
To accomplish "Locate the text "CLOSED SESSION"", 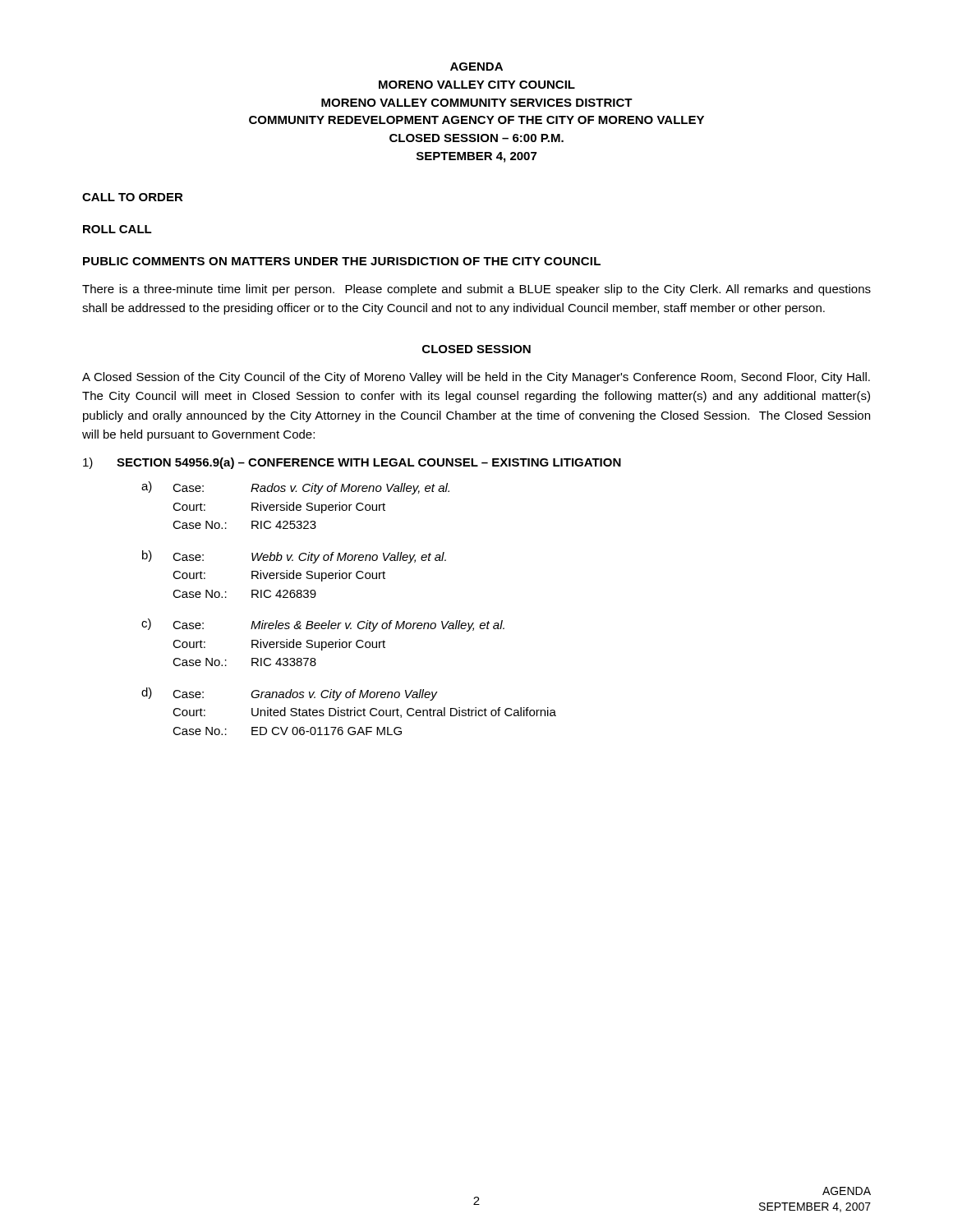I will pyautogui.click(x=476, y=349).
